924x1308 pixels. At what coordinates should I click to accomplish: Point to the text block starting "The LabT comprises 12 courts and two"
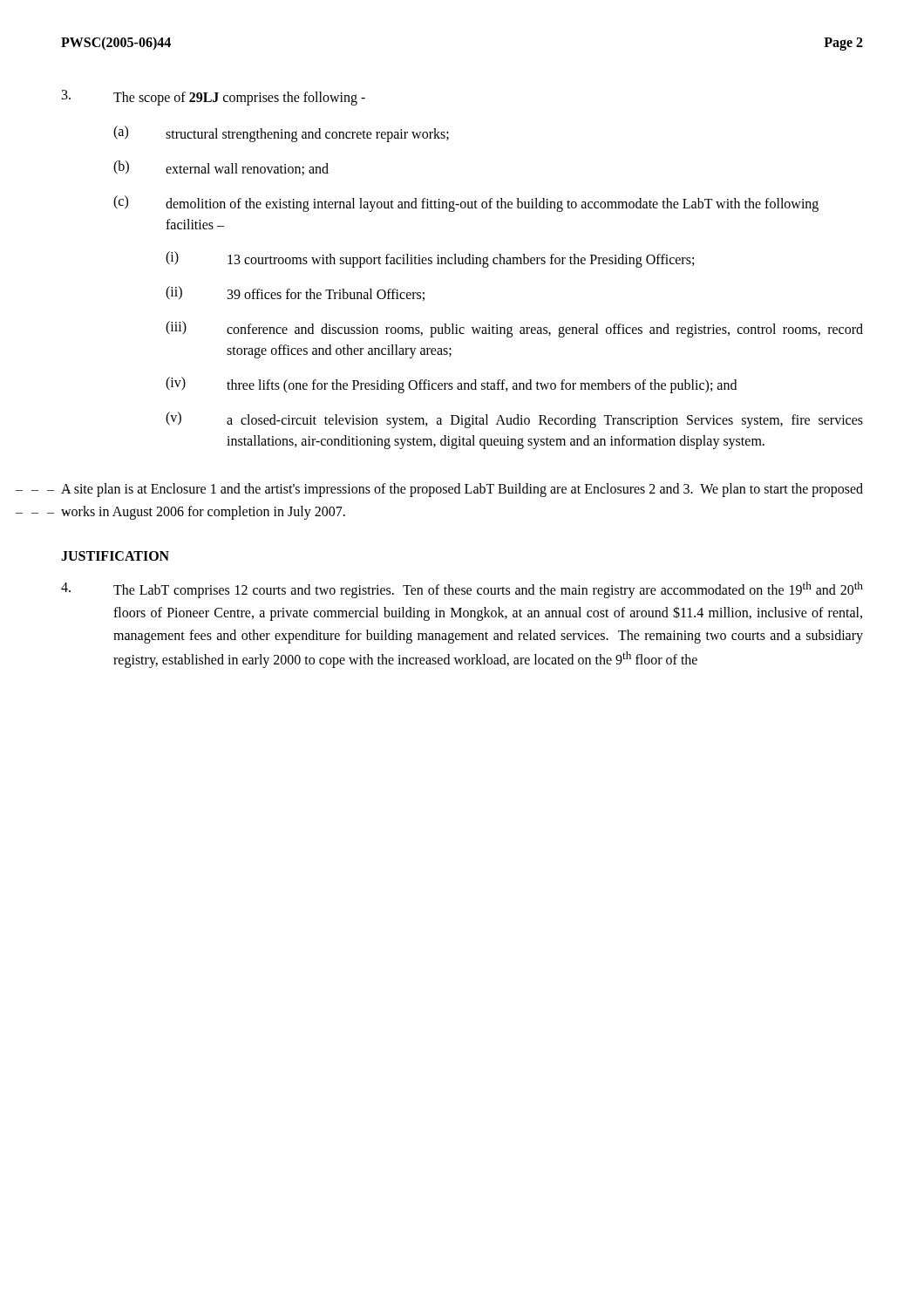coord(462,624)
